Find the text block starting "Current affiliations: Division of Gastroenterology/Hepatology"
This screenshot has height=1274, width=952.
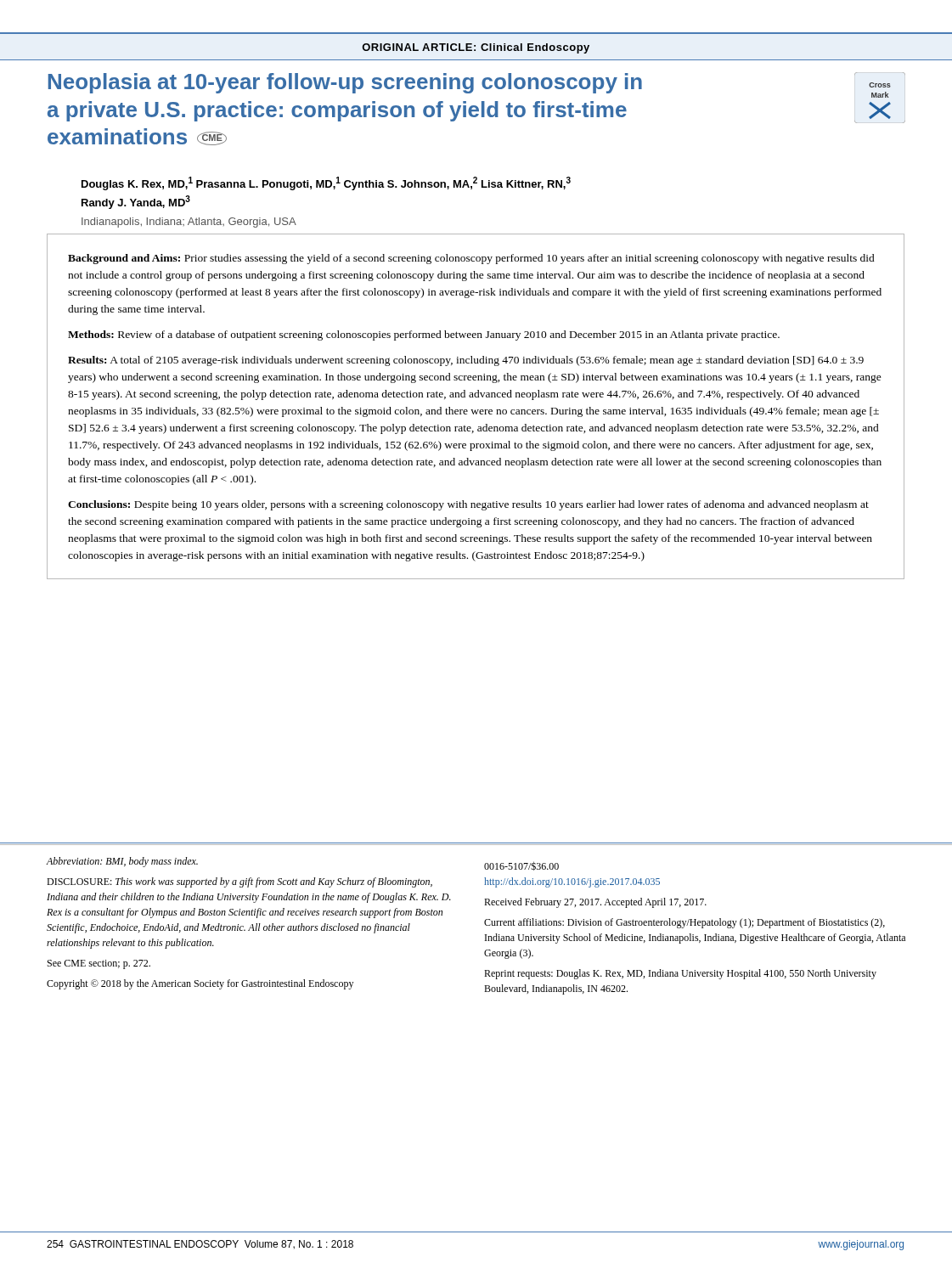pyautogui.click(x=695, y=938)
